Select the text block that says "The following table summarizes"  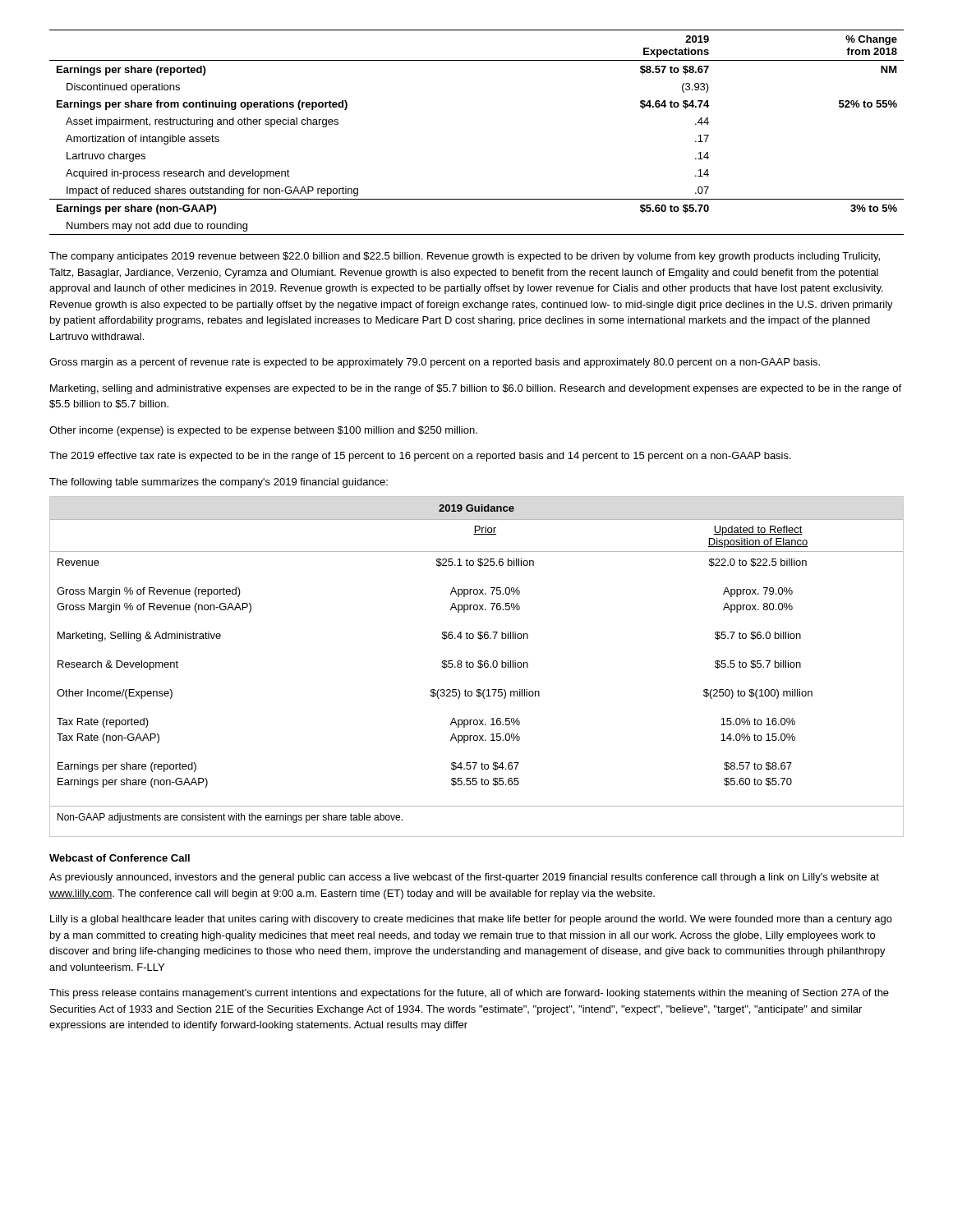(x=219, y=481)
